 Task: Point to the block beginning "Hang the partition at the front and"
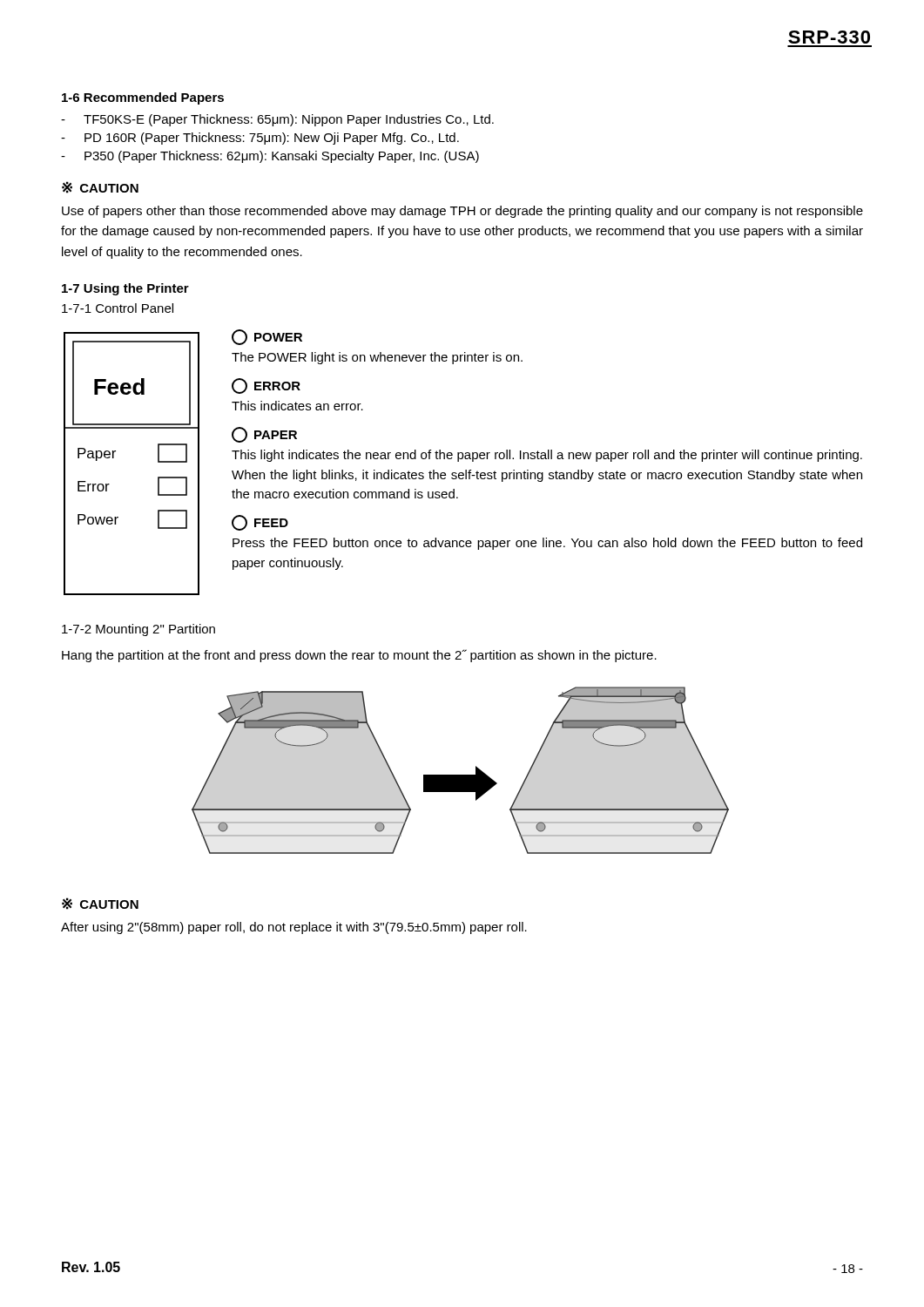pyautogui.click(x=359, y=655)
